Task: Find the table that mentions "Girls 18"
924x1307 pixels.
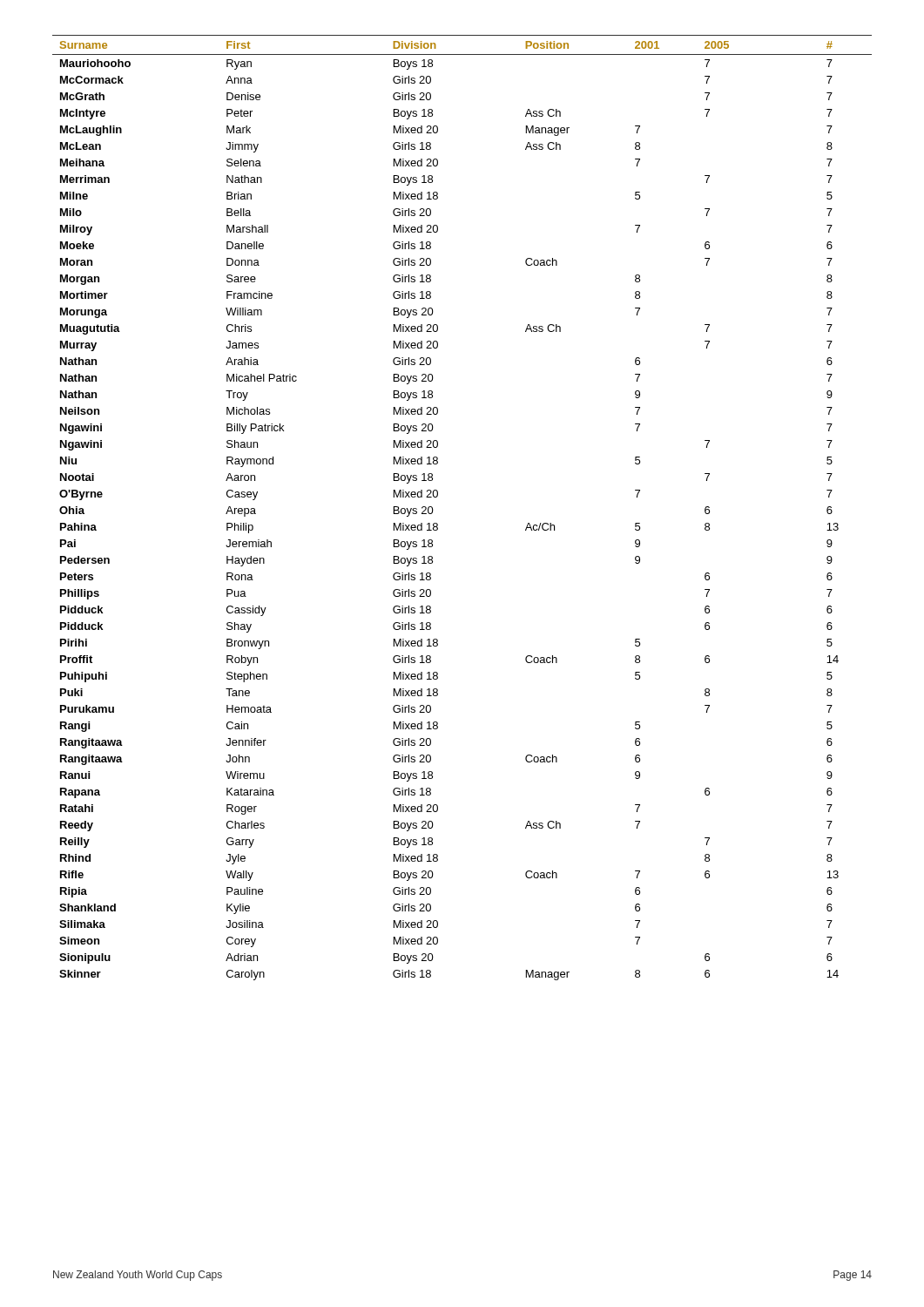Action: coord(462,508)
